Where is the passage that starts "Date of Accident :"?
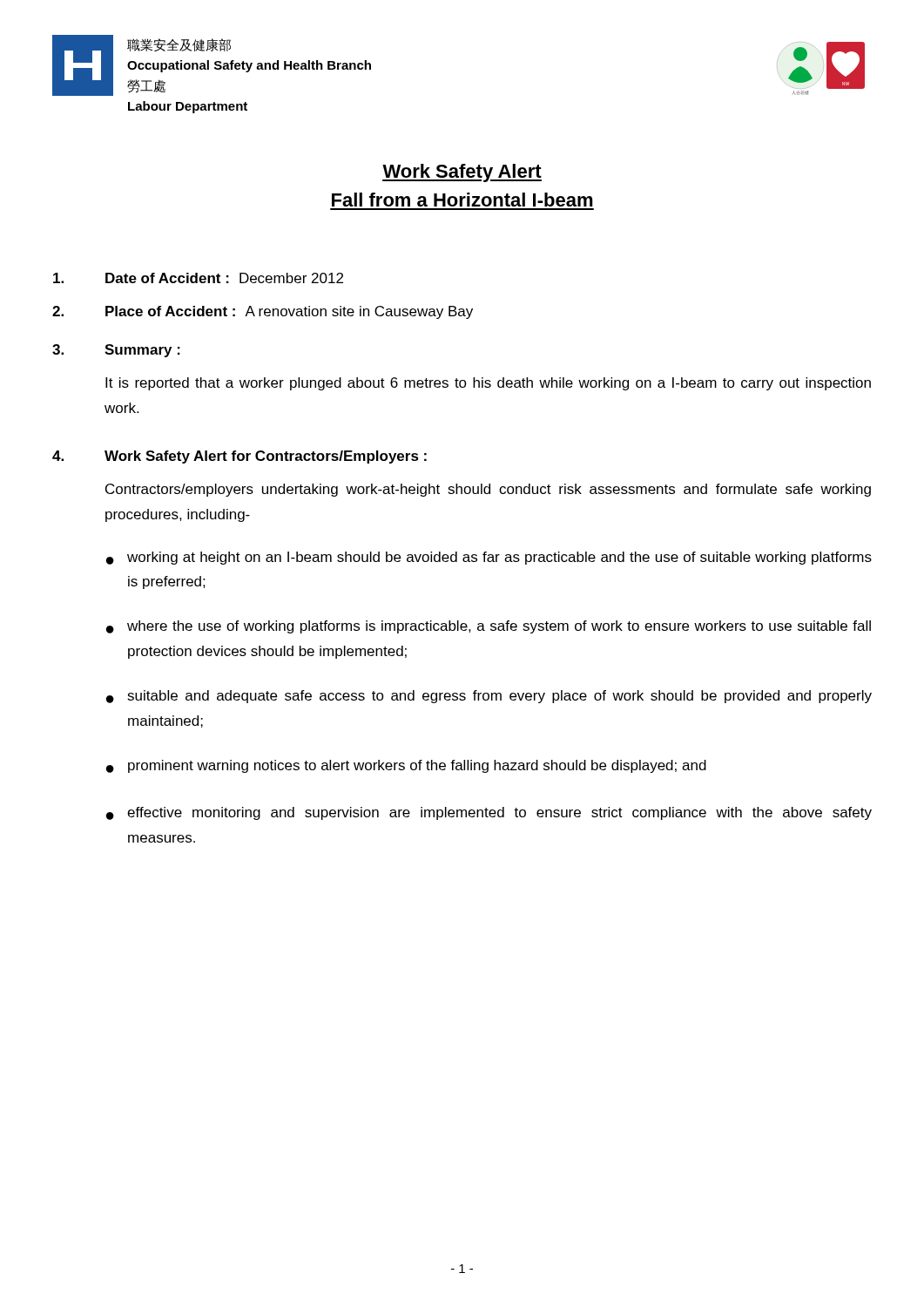This screenshot has height=1307, width=924. click(198, 279)
